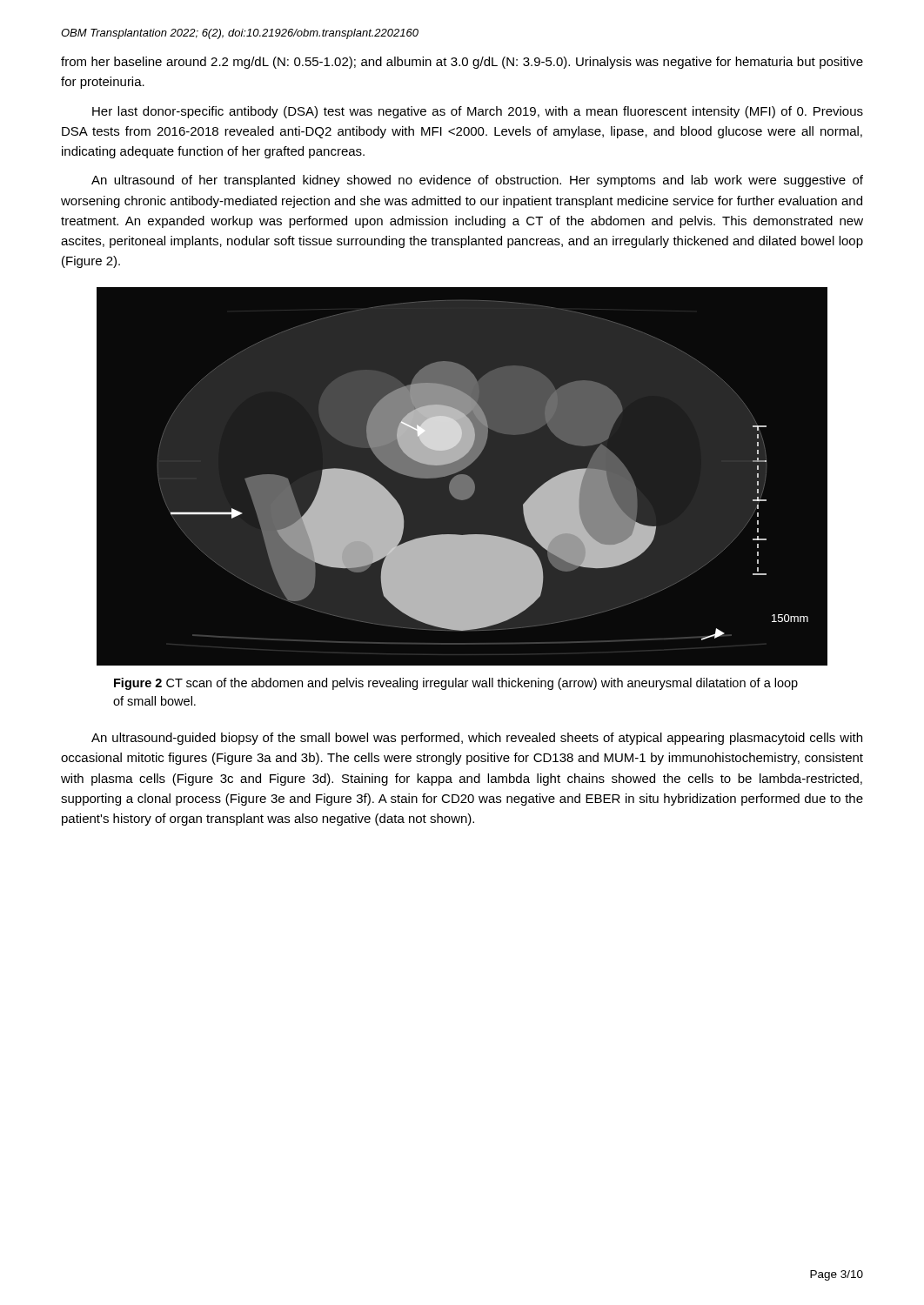
Task: Find the photo
Action: click(462, 476)
